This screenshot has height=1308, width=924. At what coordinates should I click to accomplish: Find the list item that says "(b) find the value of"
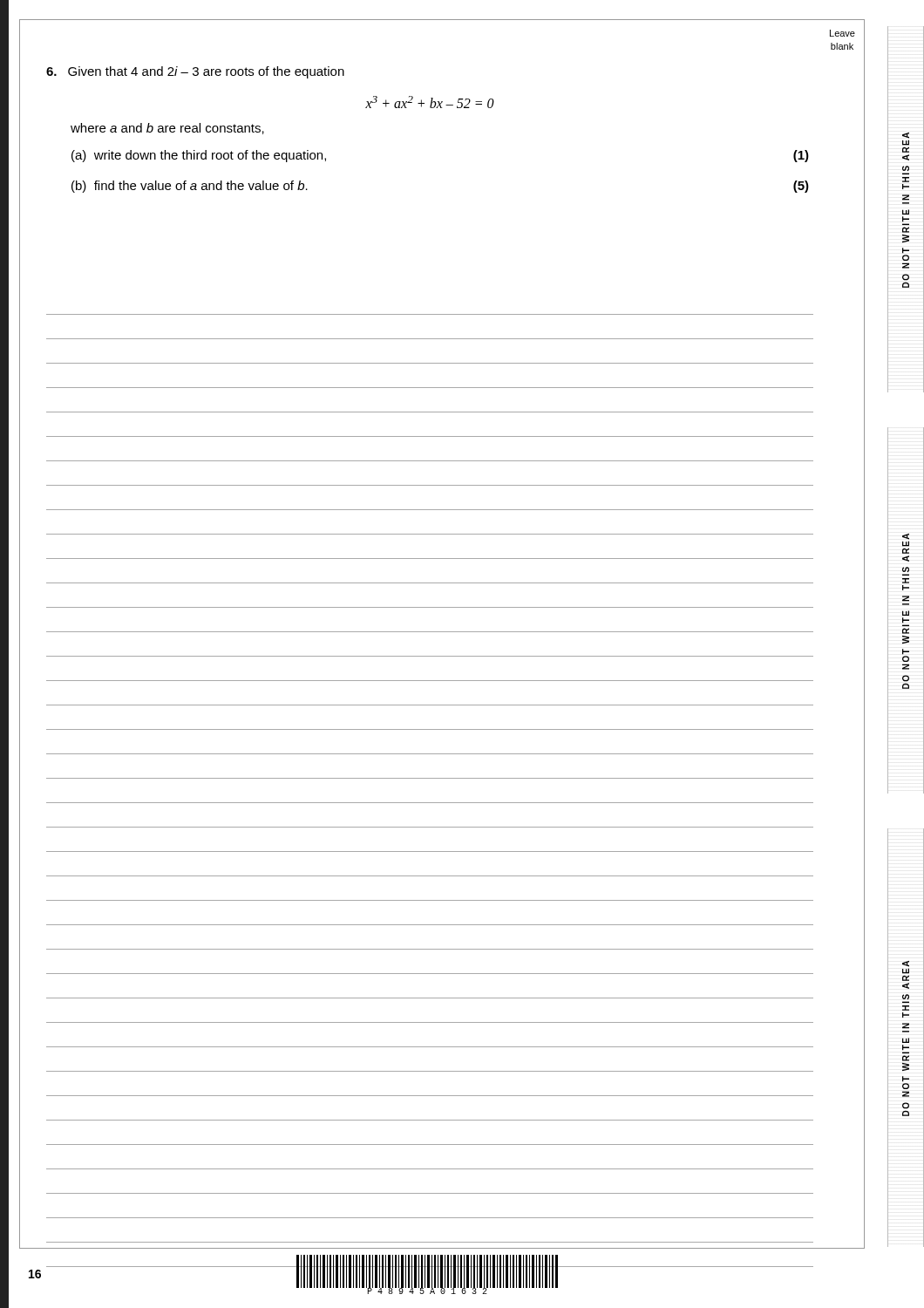(x=193, y=186)
